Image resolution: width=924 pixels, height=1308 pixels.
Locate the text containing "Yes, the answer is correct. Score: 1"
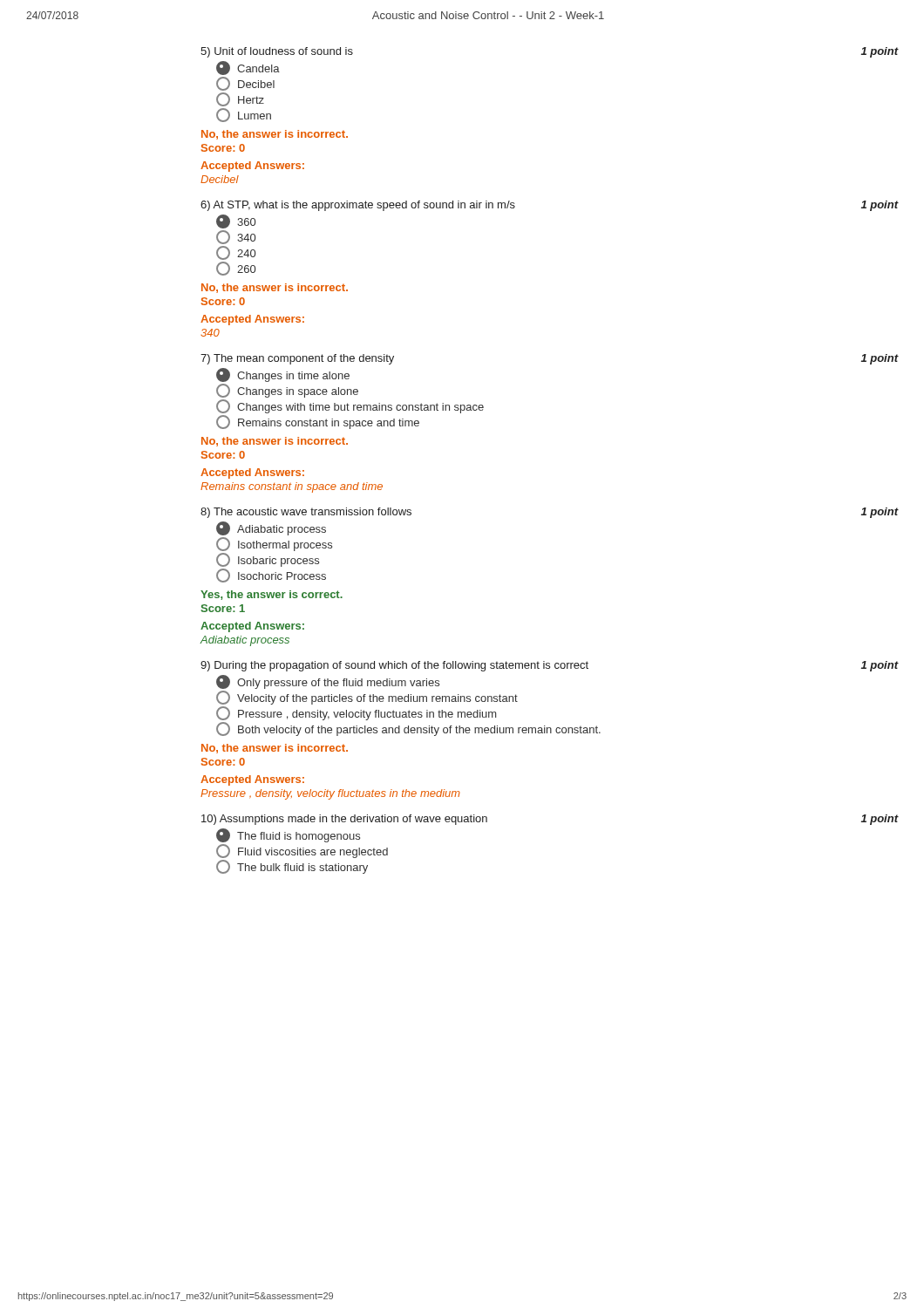pos(272,595)
